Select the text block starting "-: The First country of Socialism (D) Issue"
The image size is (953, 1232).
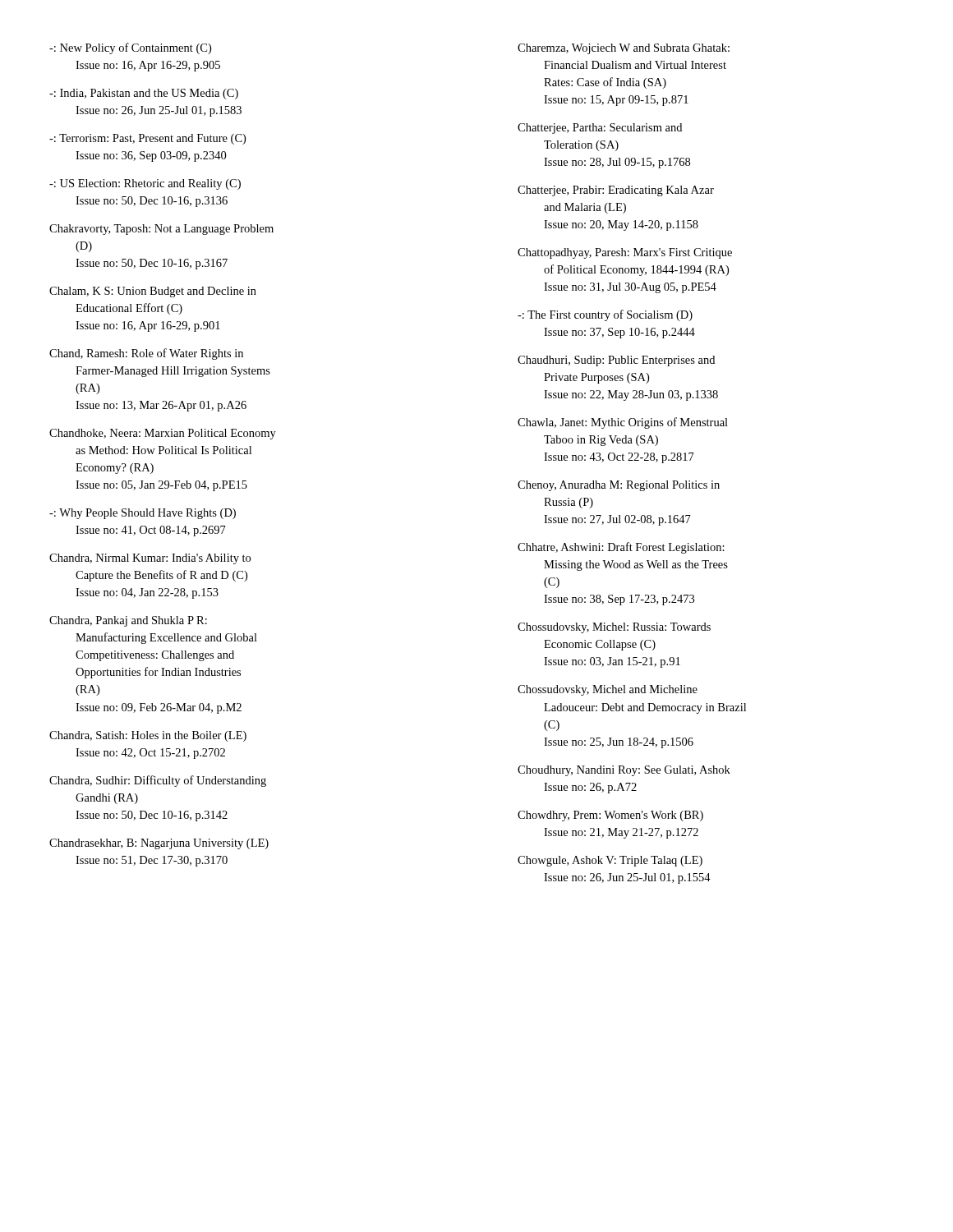(605, 315)
